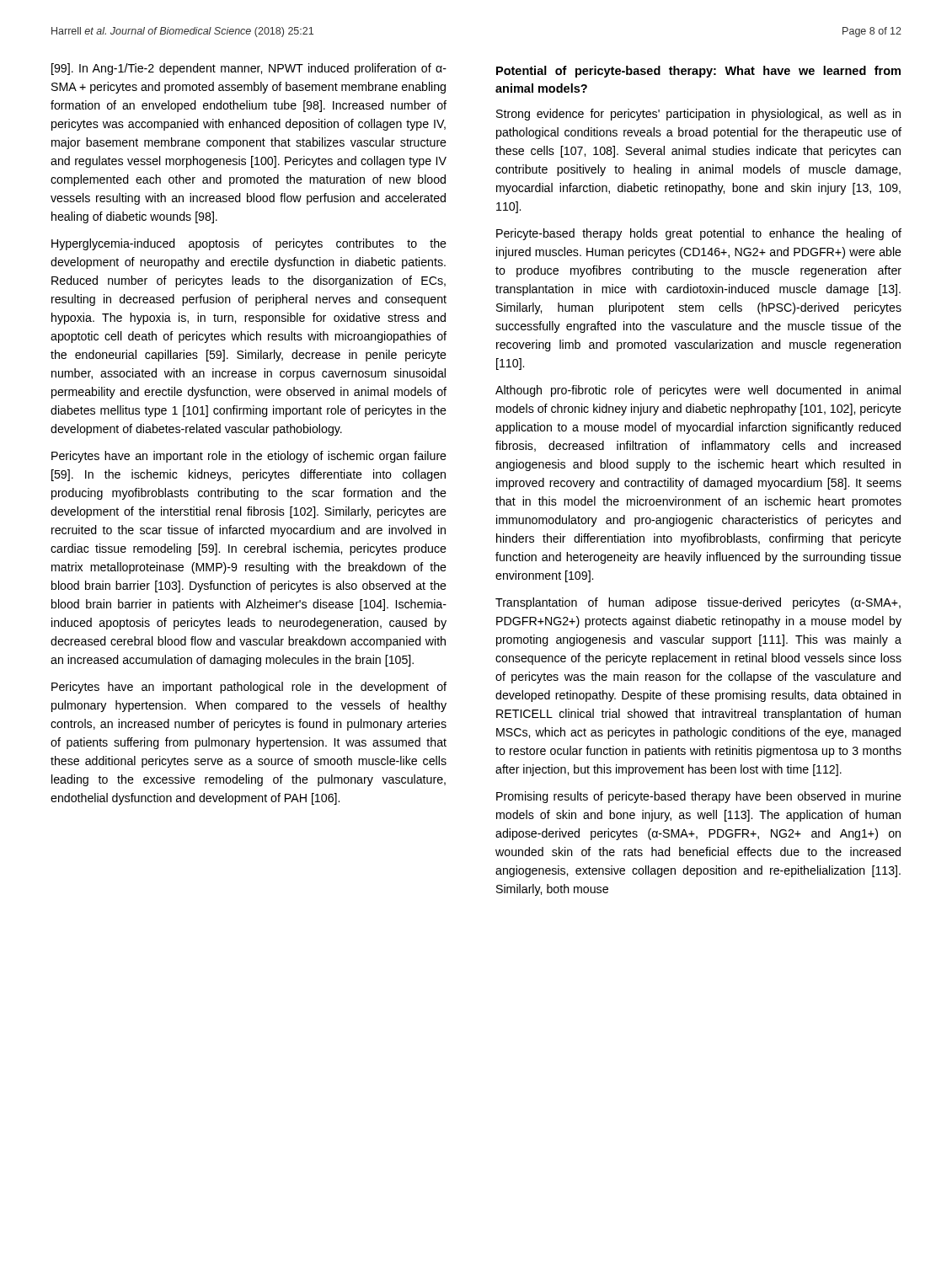The height and width of the screenshot is (1264, 952).
Task: Navigate to the text block starting "Although pro-fibrotic role of"
Action: pos(698,483)
